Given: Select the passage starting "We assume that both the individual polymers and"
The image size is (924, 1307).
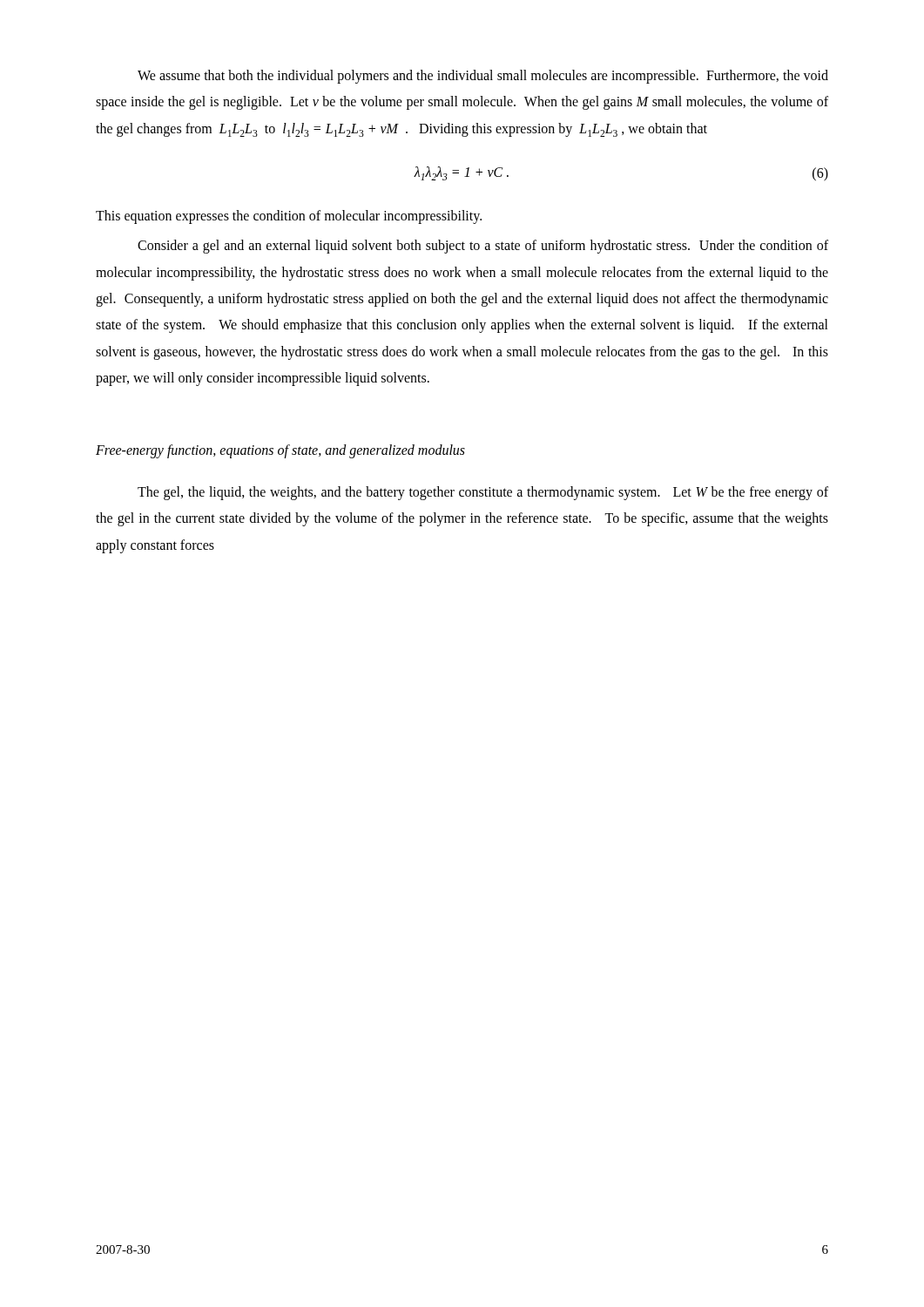Looking at the screenshot, I should [x=462, y=103].
